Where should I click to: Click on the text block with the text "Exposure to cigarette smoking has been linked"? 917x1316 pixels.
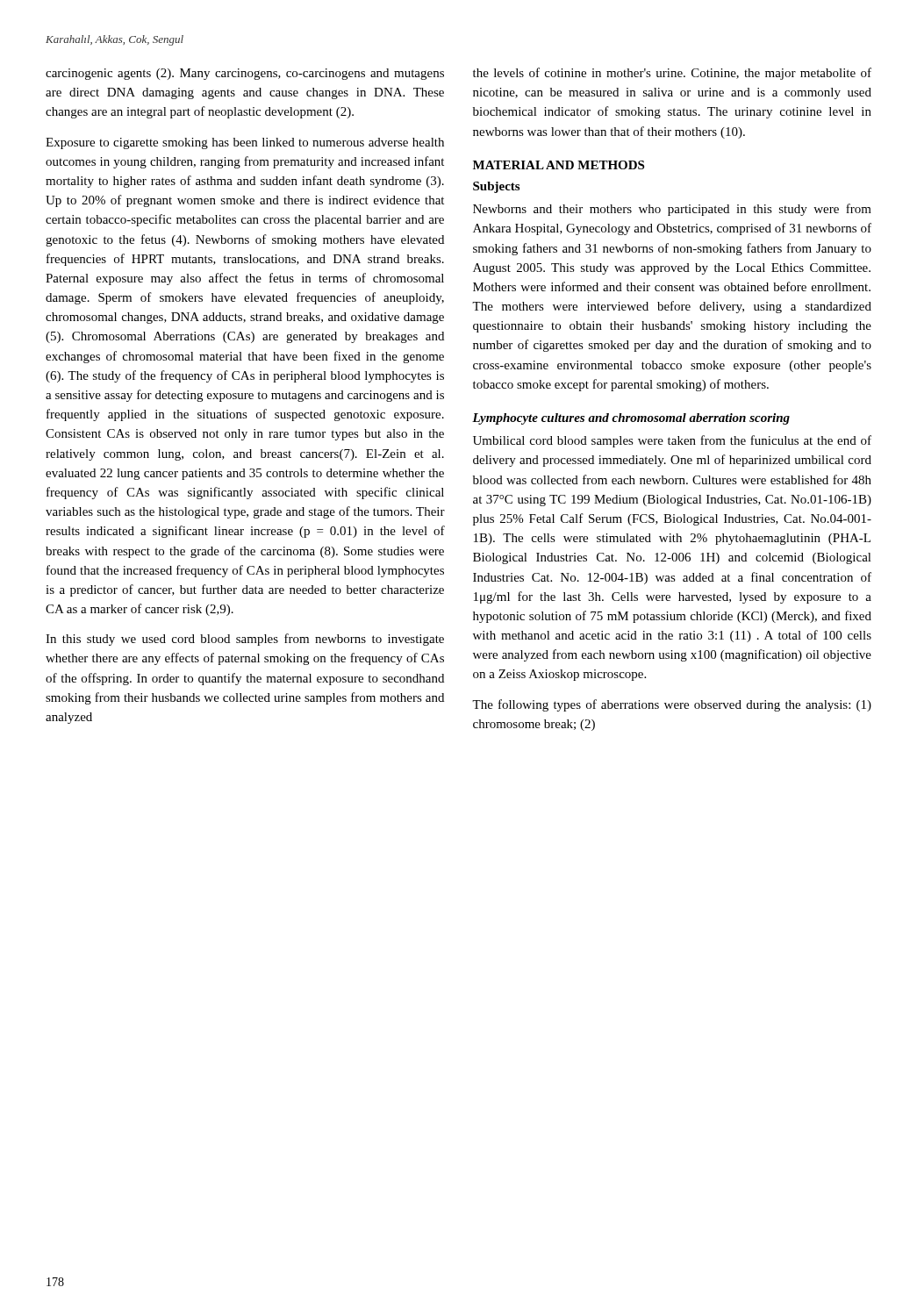tap(245, 375)
